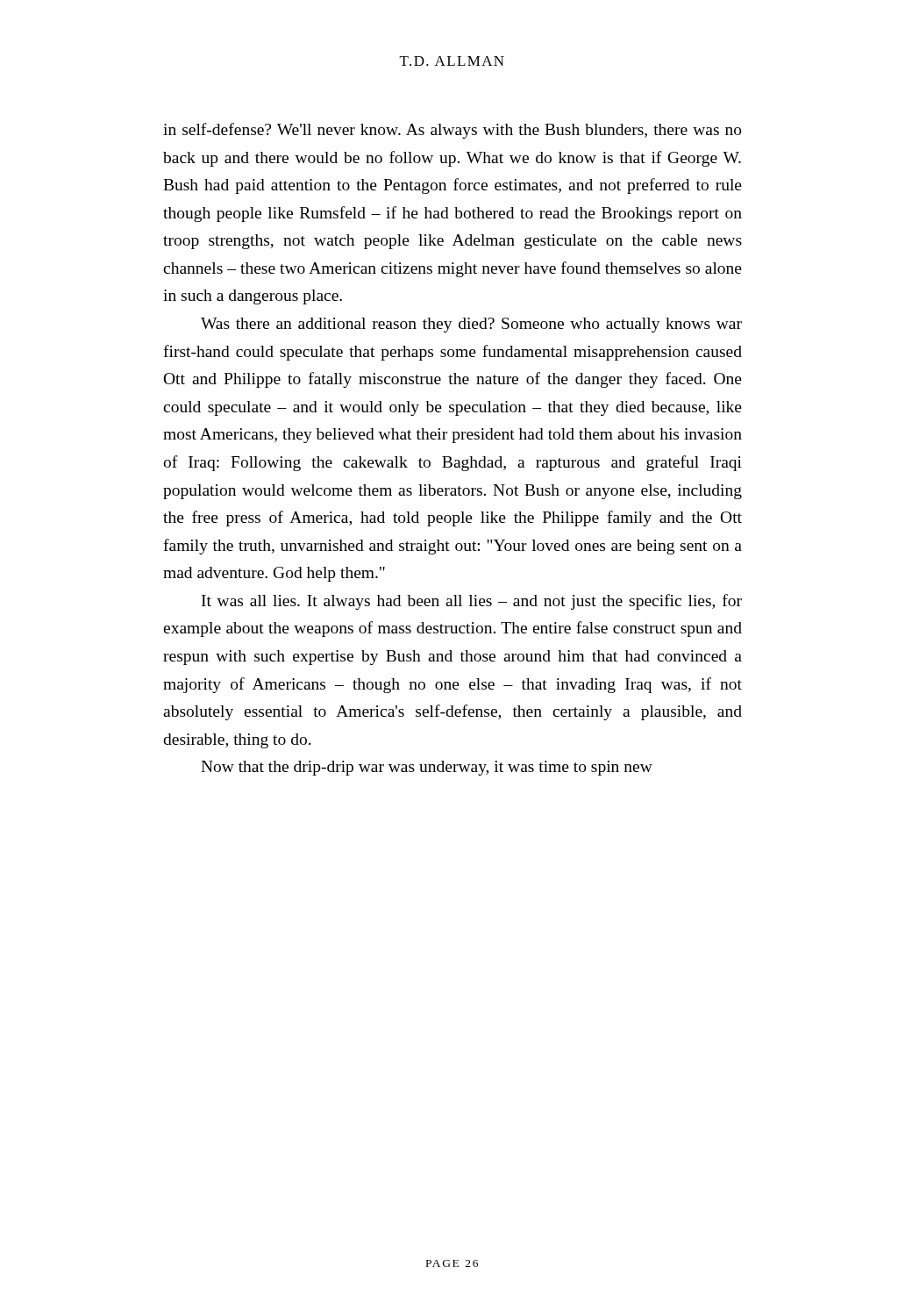Click the passage that begins "It was all lies. It always"
The height and width of the screenshot is (1316, 905).
[x=452, y=670]
